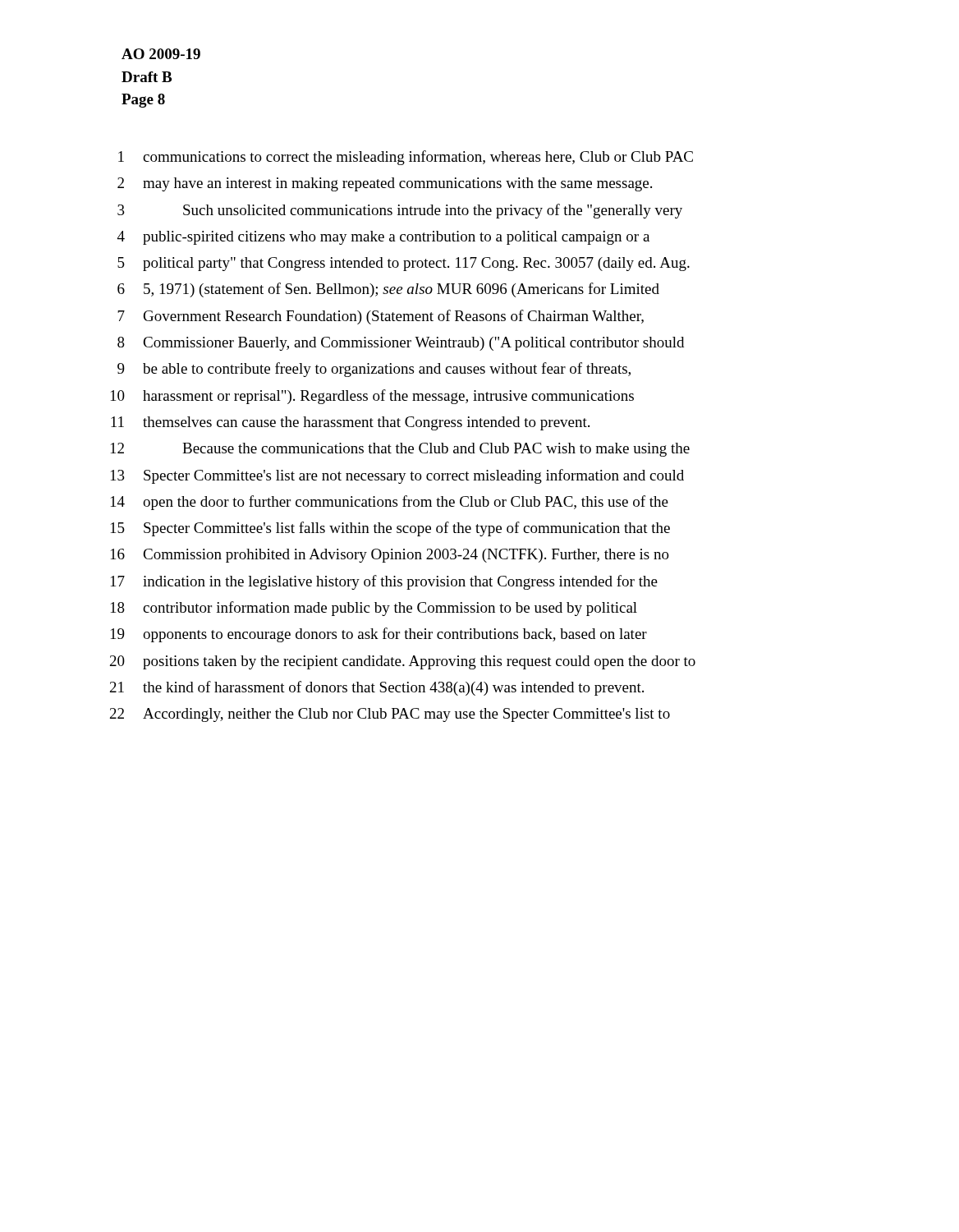Find the list item with the text "21 the kind"
The height and width of the screenshot is (1232, 959).
pyautogui.click(x=488, y=688)
